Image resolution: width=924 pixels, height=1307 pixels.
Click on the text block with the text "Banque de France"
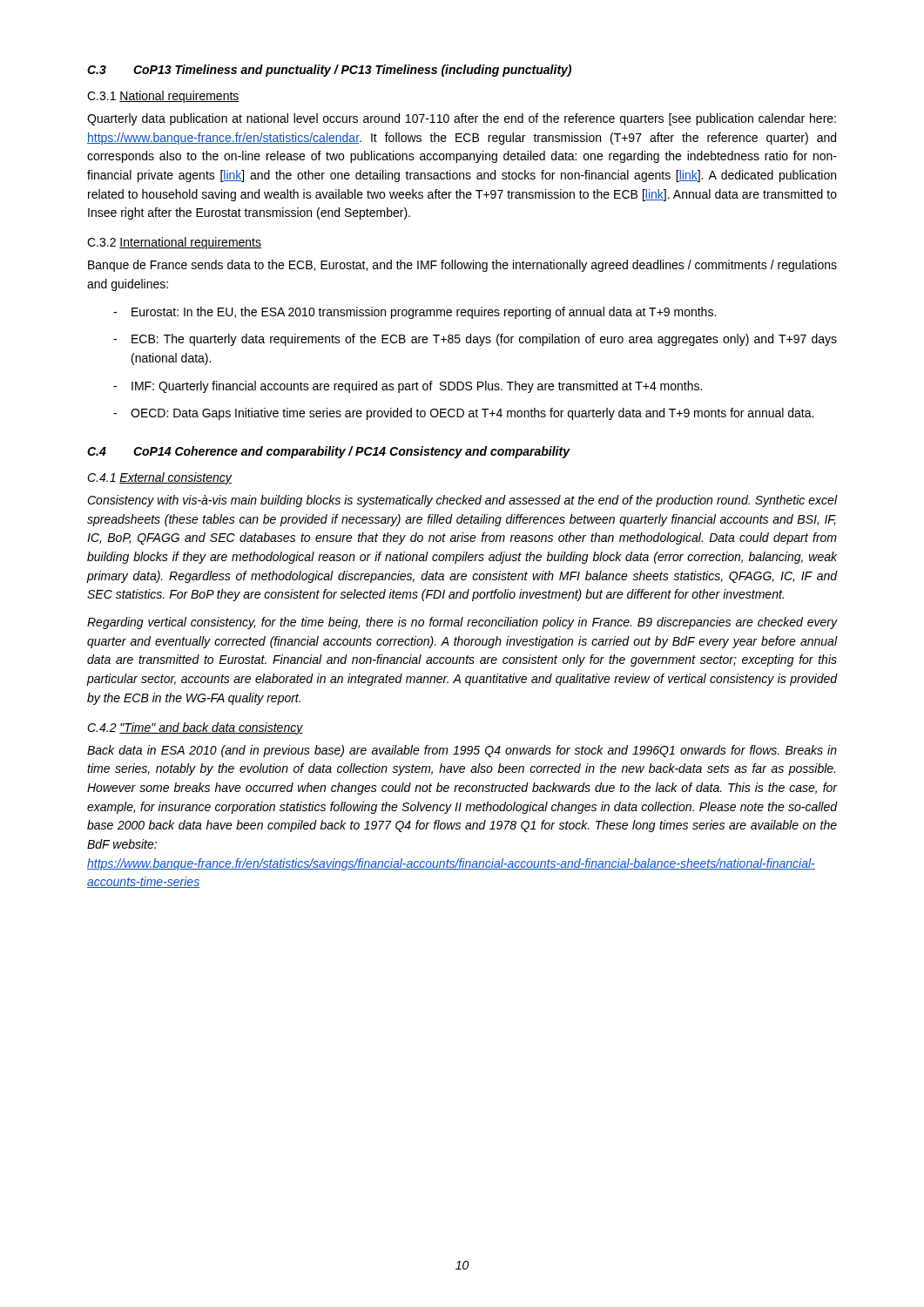point(462,275)
